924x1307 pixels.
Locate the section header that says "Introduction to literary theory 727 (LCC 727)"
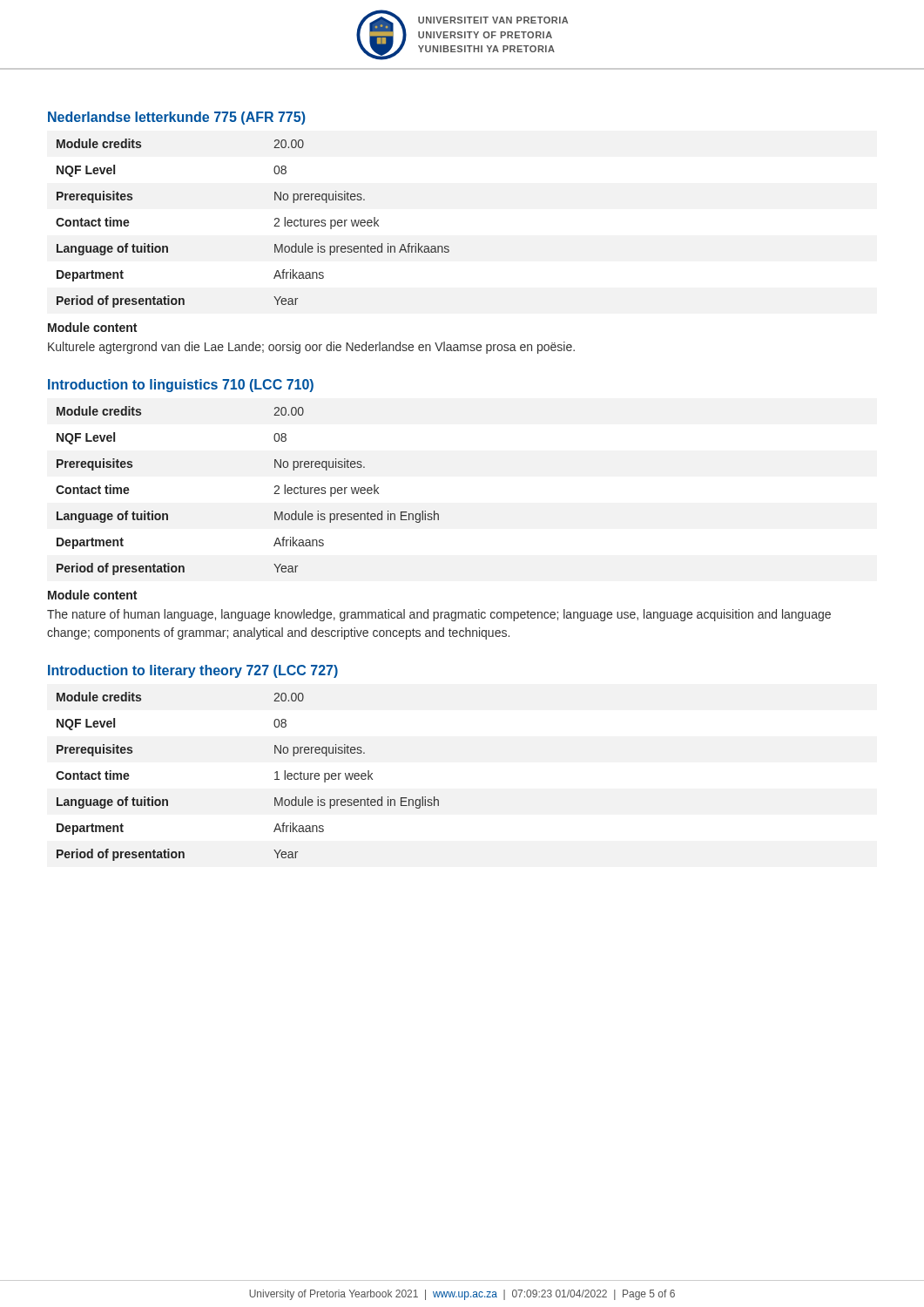pyautogui.click(x=193, y=670)
